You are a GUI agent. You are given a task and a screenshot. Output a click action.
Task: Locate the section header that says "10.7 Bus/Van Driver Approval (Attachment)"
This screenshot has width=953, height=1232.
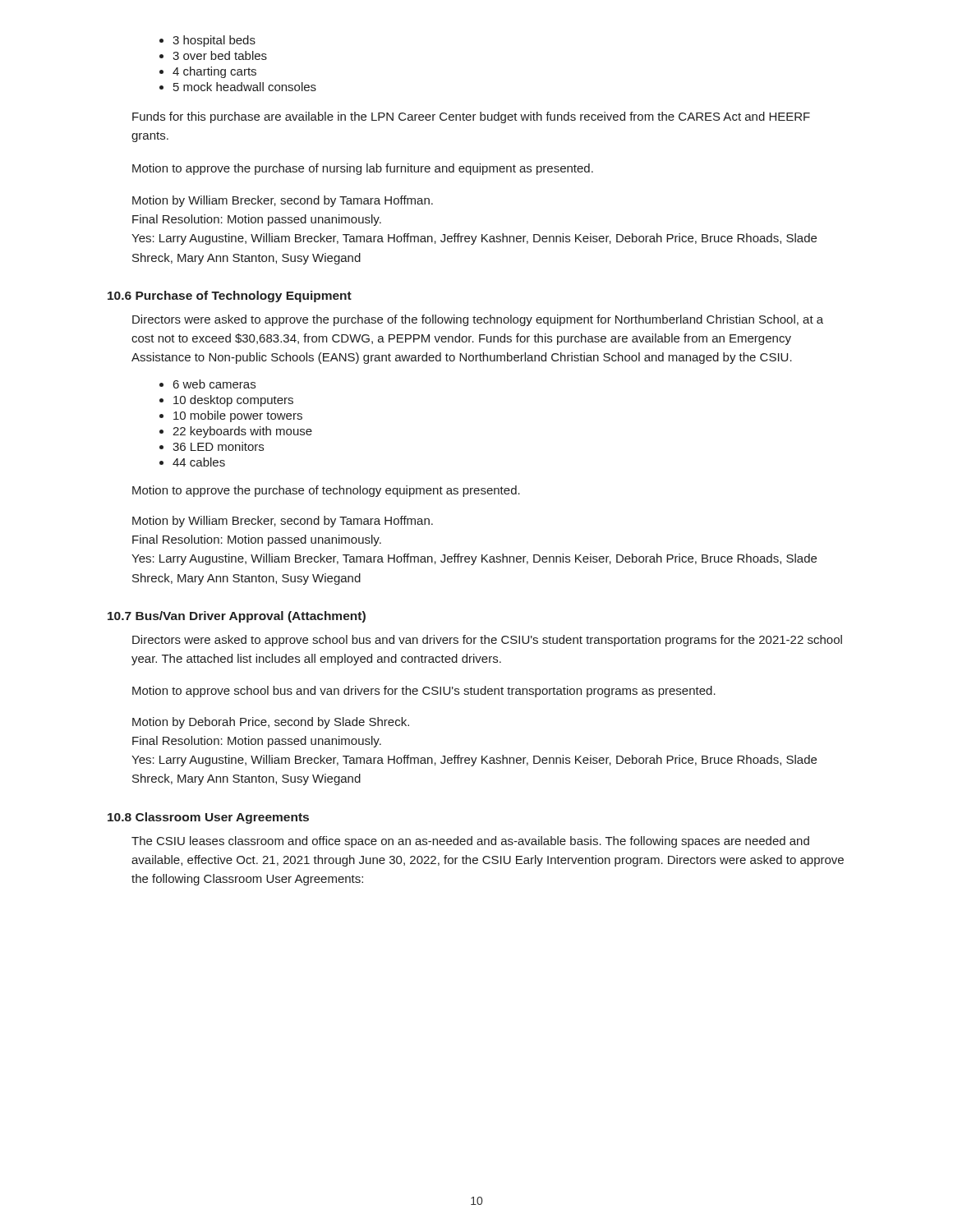(x=236, y=615)
